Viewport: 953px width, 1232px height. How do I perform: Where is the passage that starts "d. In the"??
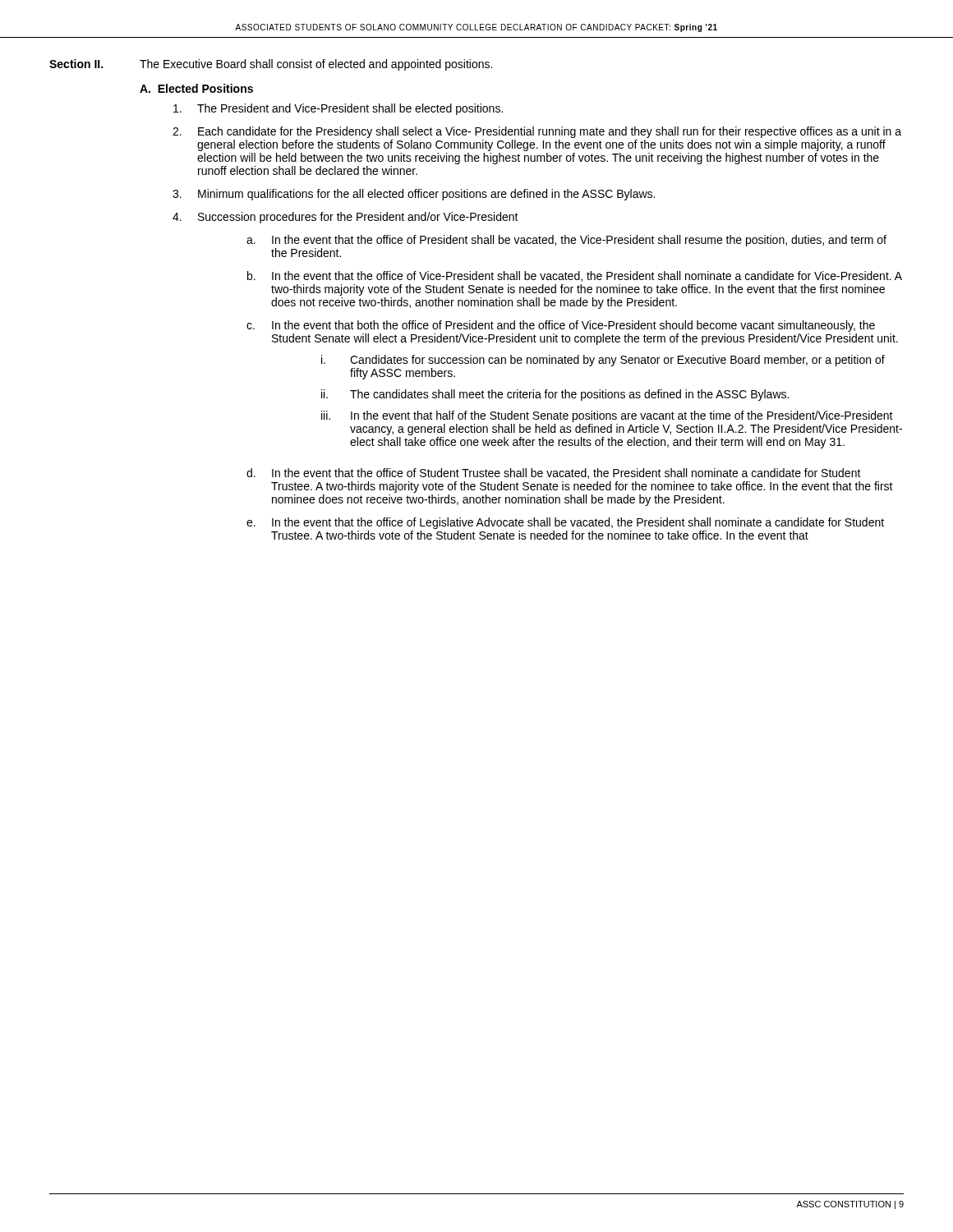pos(575,486)
